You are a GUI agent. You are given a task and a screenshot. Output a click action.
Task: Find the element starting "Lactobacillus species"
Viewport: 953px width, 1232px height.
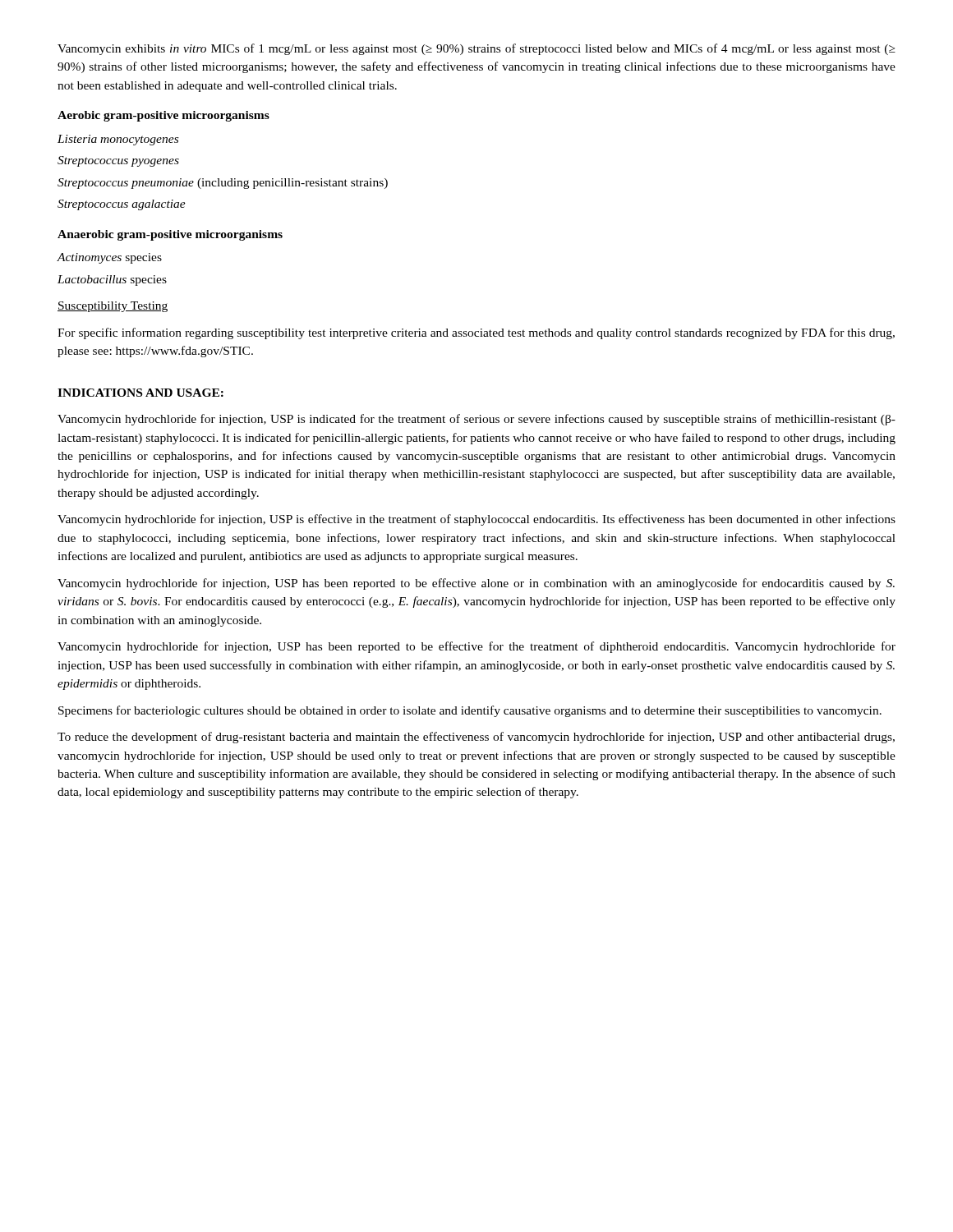tap(112, 279)
